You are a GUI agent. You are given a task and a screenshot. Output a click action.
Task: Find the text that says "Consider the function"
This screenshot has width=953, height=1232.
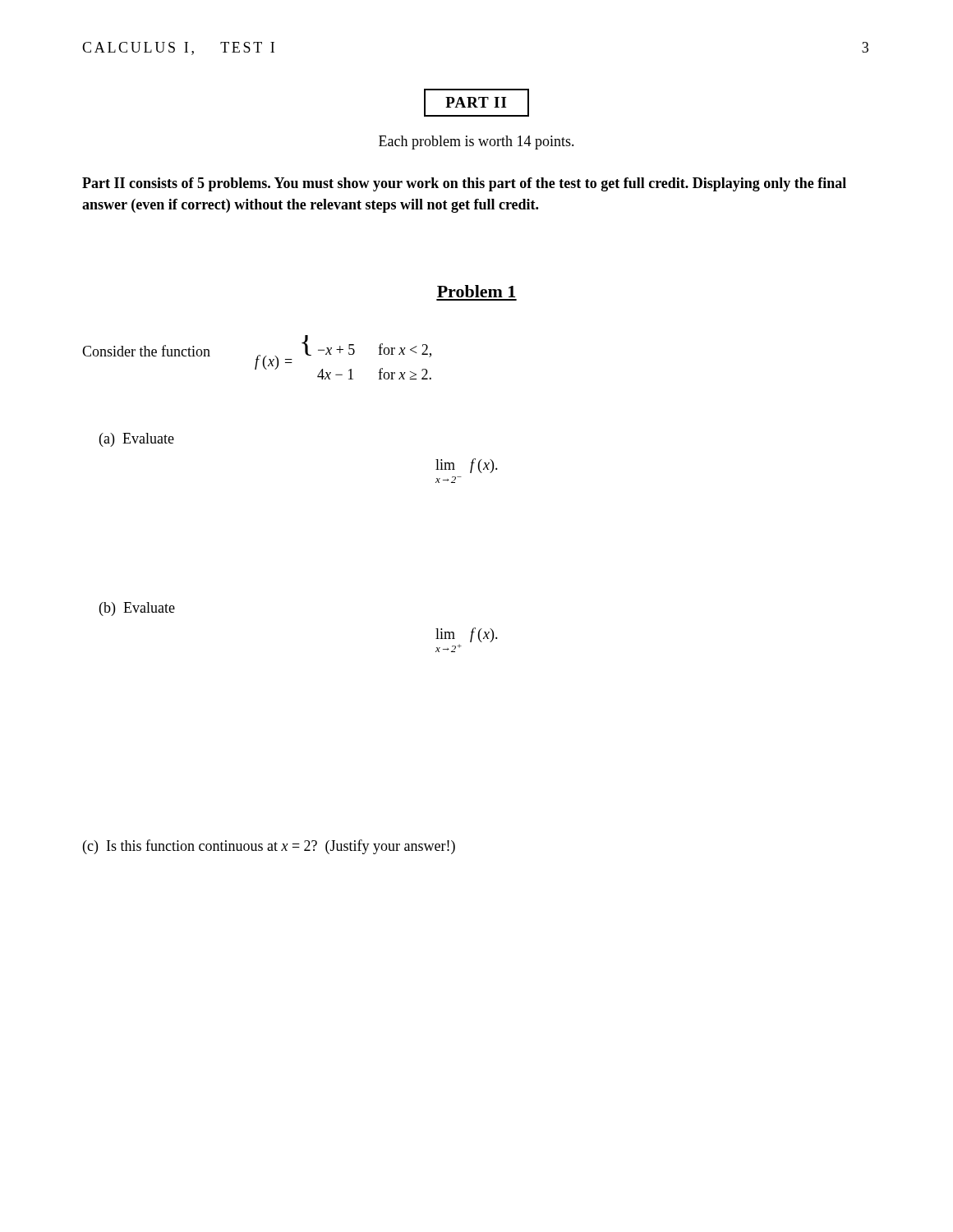point(146,352)
